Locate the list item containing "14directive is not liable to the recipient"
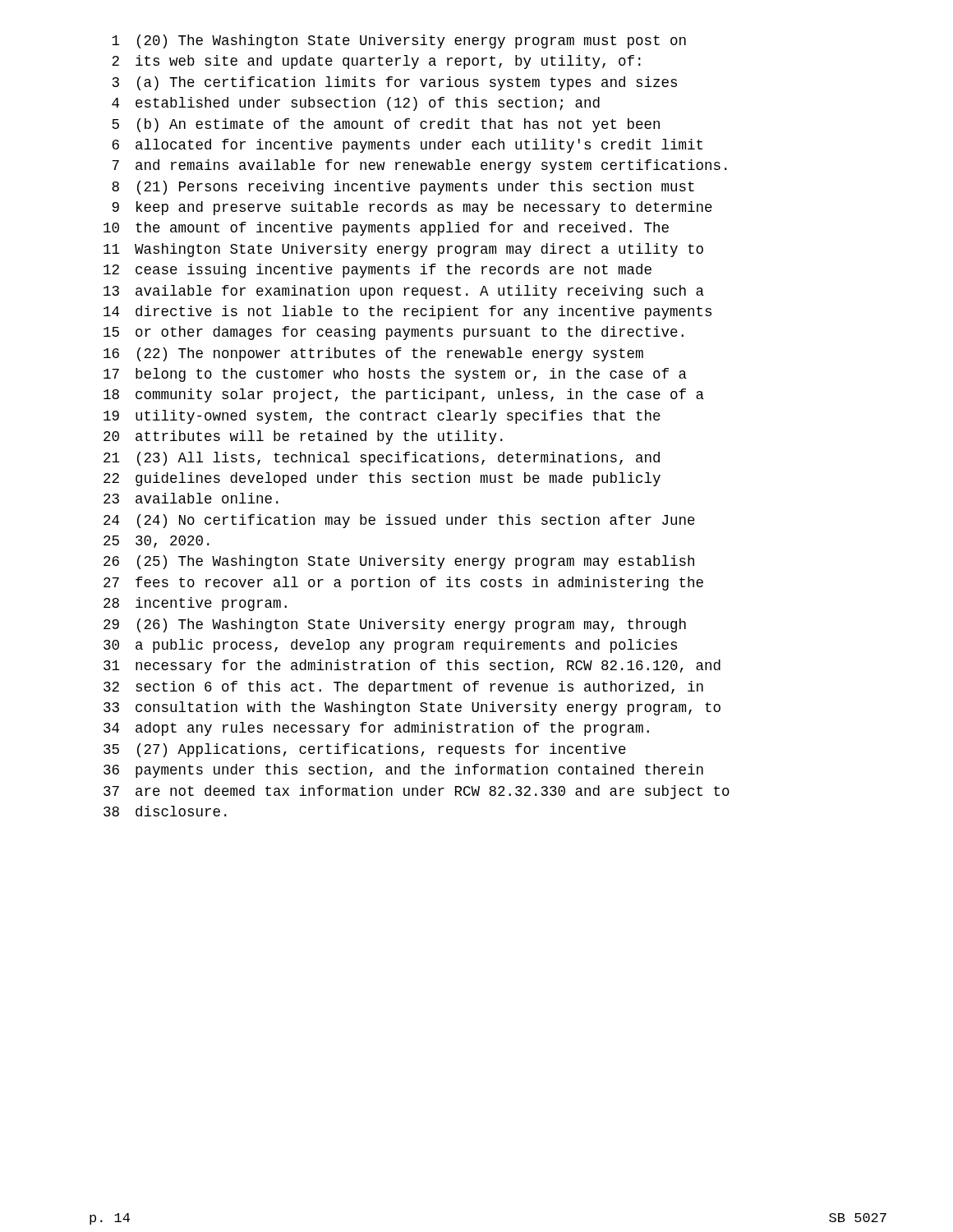 click(488, 313)
